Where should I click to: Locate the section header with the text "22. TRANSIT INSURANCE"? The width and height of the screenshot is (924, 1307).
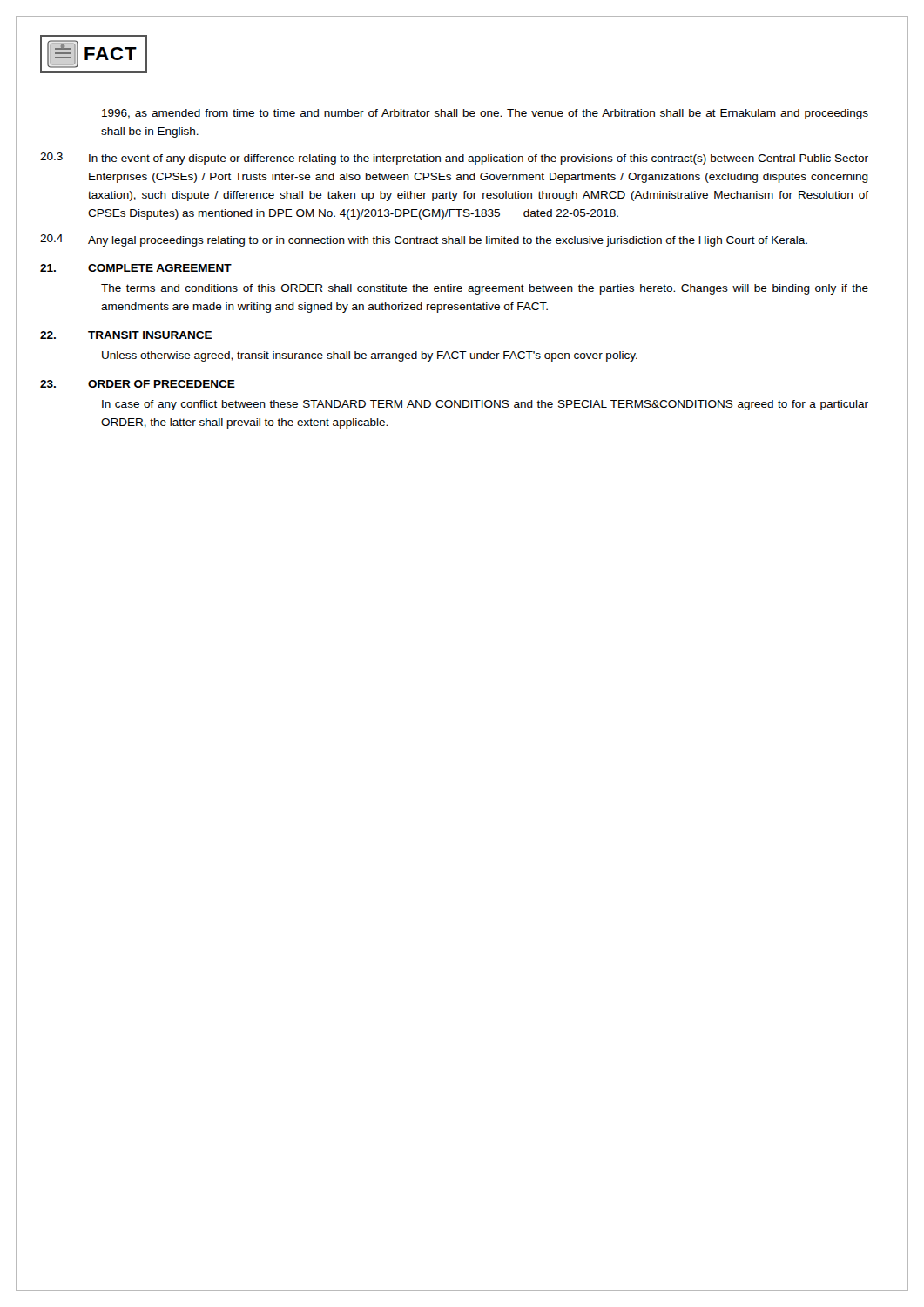[126, 335]
